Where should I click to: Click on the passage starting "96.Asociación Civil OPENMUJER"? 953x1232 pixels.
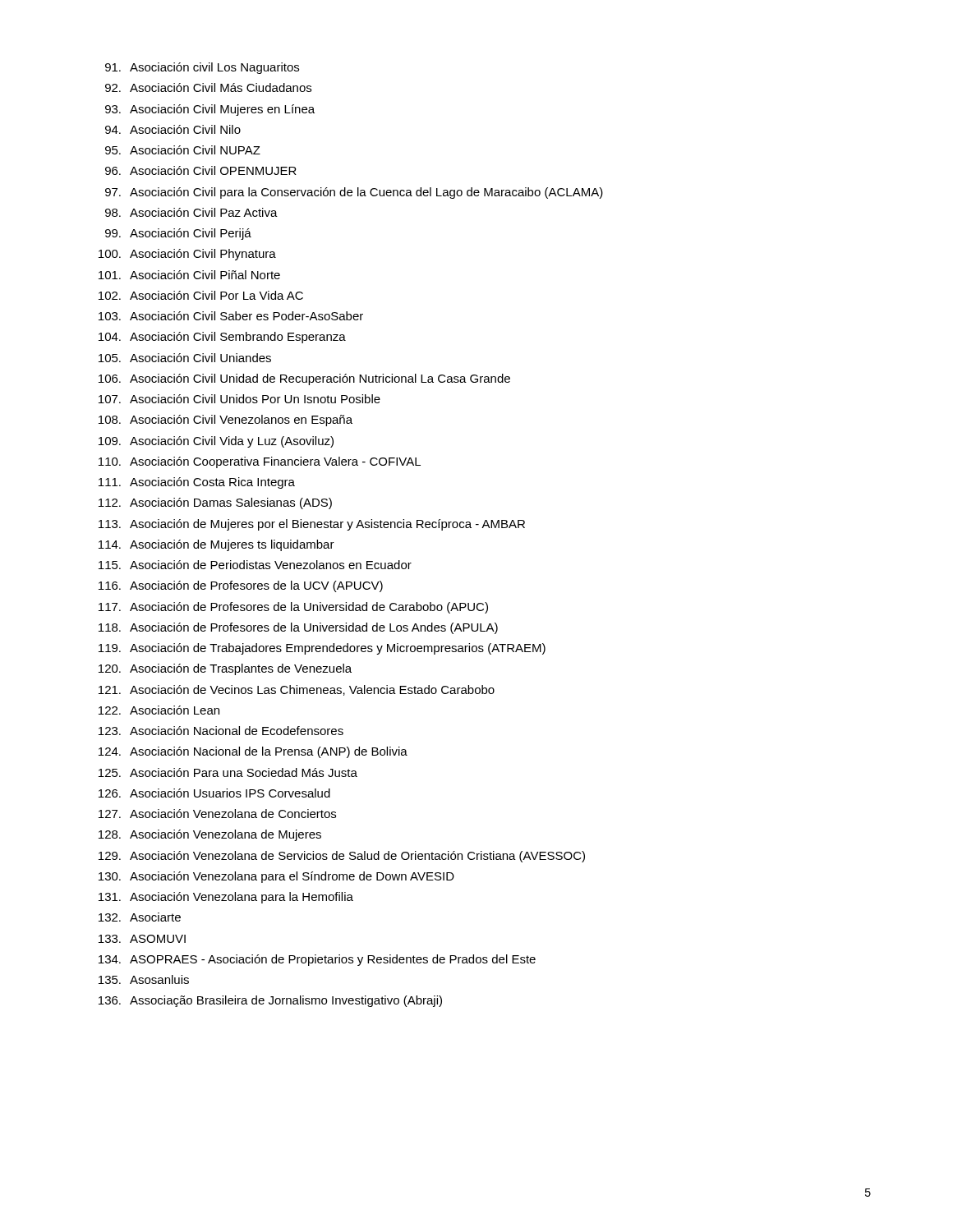pos(201,170)
